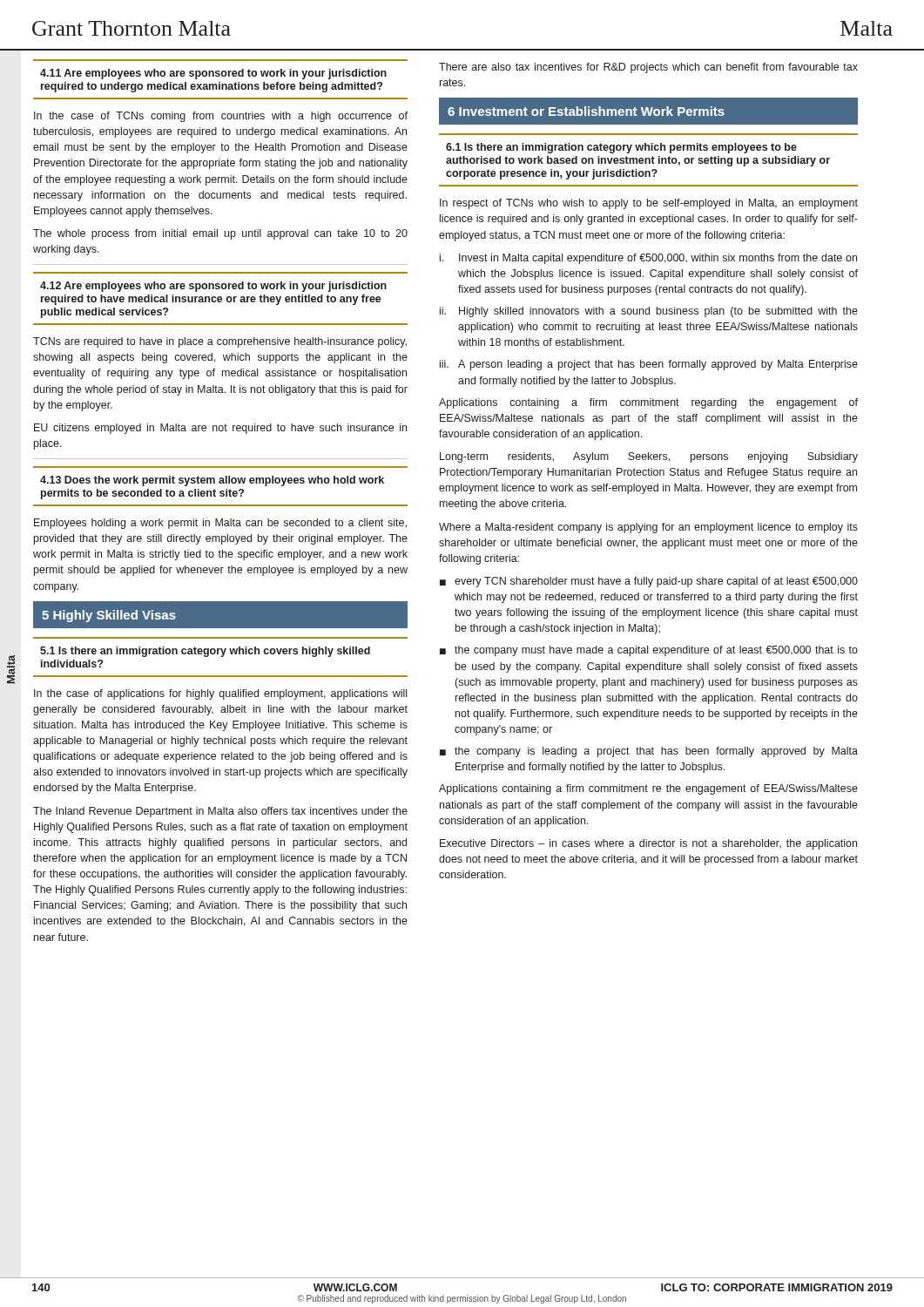Click on the text block that says "TCNs are required"

(220, 373)
